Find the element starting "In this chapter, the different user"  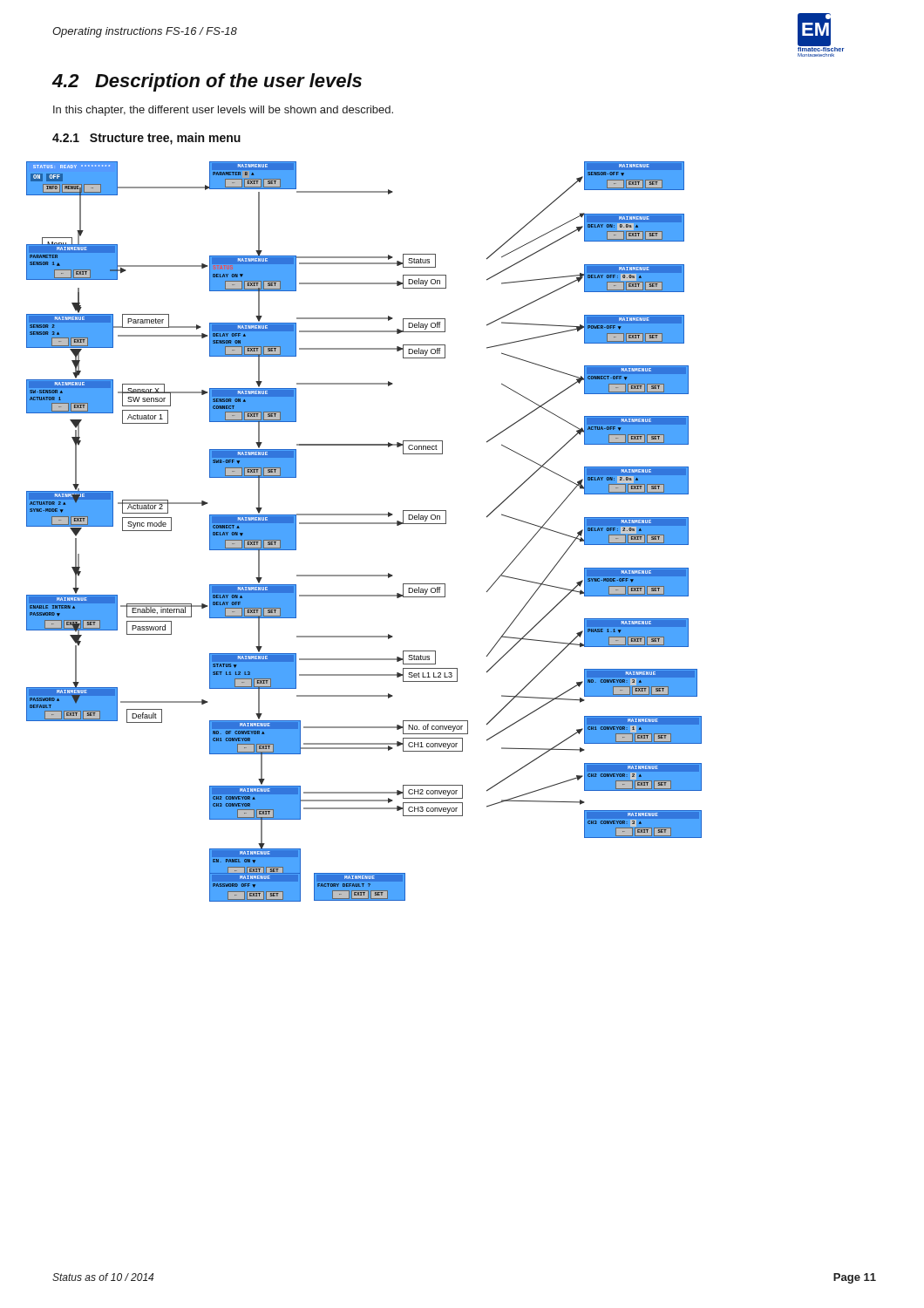223,109
